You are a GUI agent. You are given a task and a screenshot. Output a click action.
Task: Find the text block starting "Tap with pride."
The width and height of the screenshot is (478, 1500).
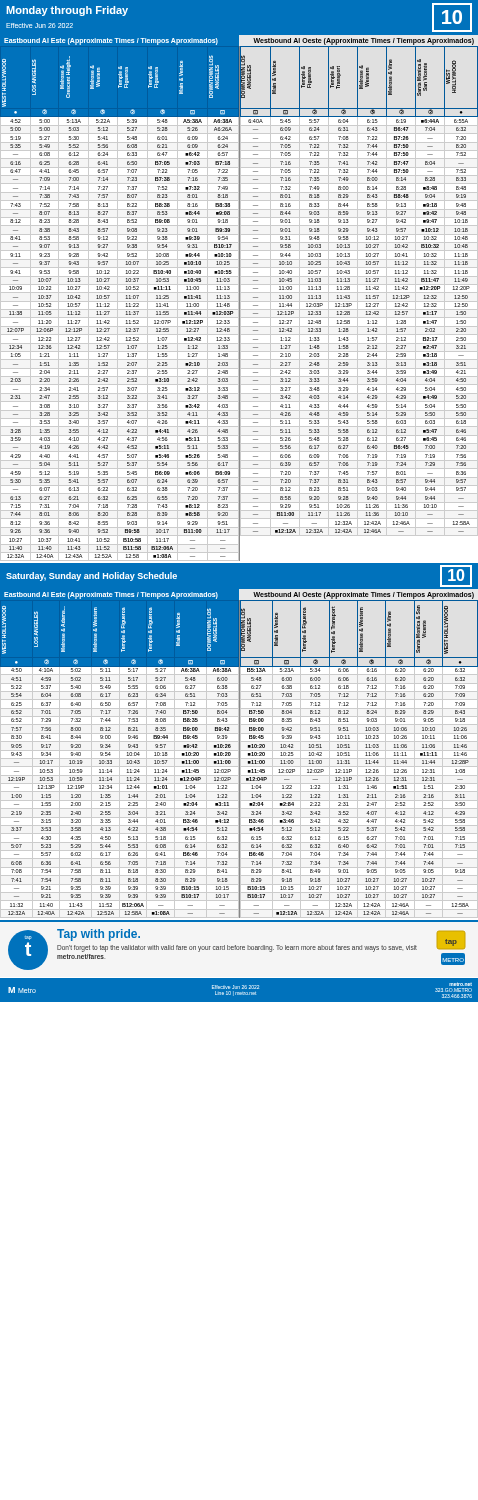pos(99,934)
